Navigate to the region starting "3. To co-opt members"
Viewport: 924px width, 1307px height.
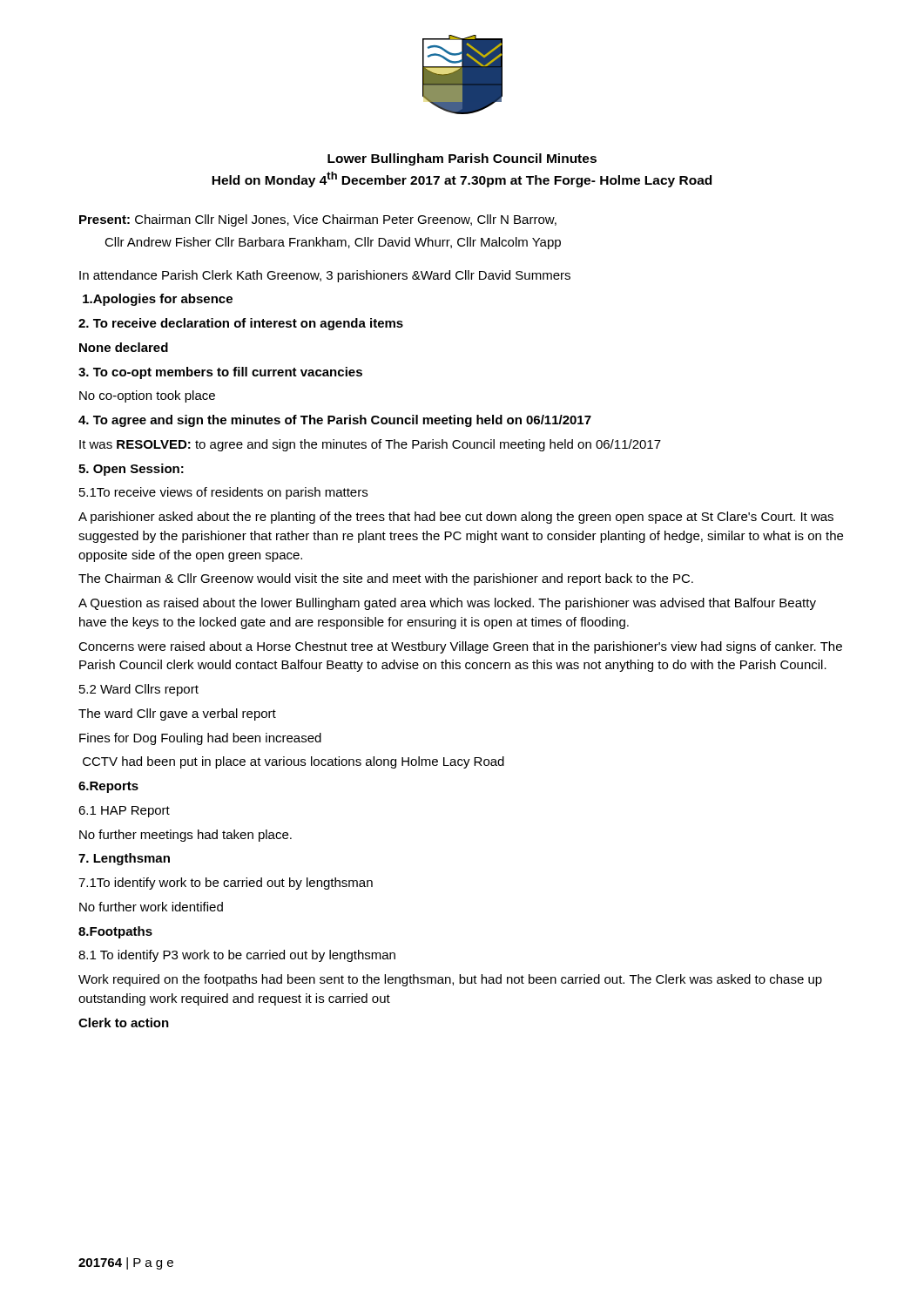(220, 373)
